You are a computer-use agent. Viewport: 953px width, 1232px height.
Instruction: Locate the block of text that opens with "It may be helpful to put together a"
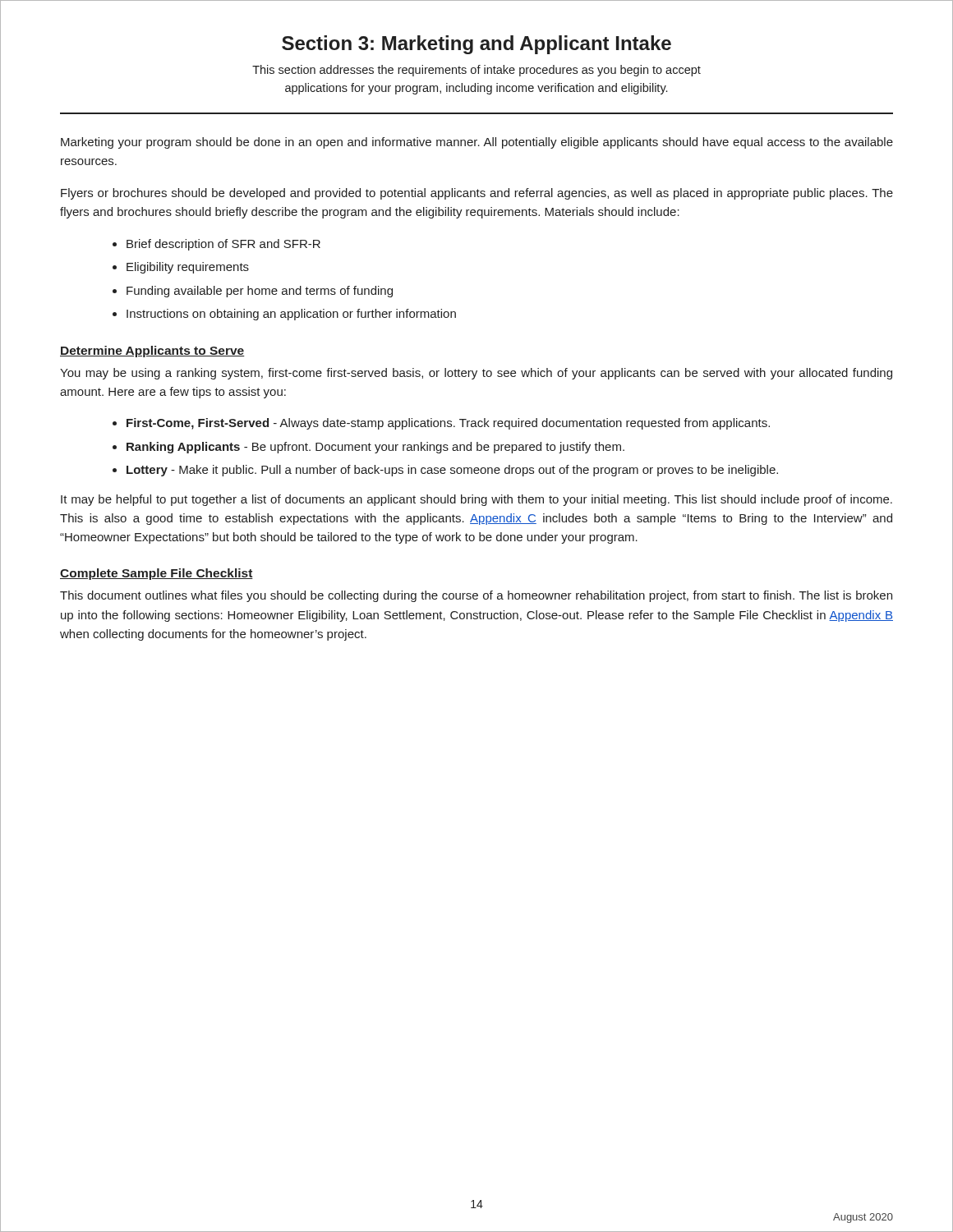[476, 518]
